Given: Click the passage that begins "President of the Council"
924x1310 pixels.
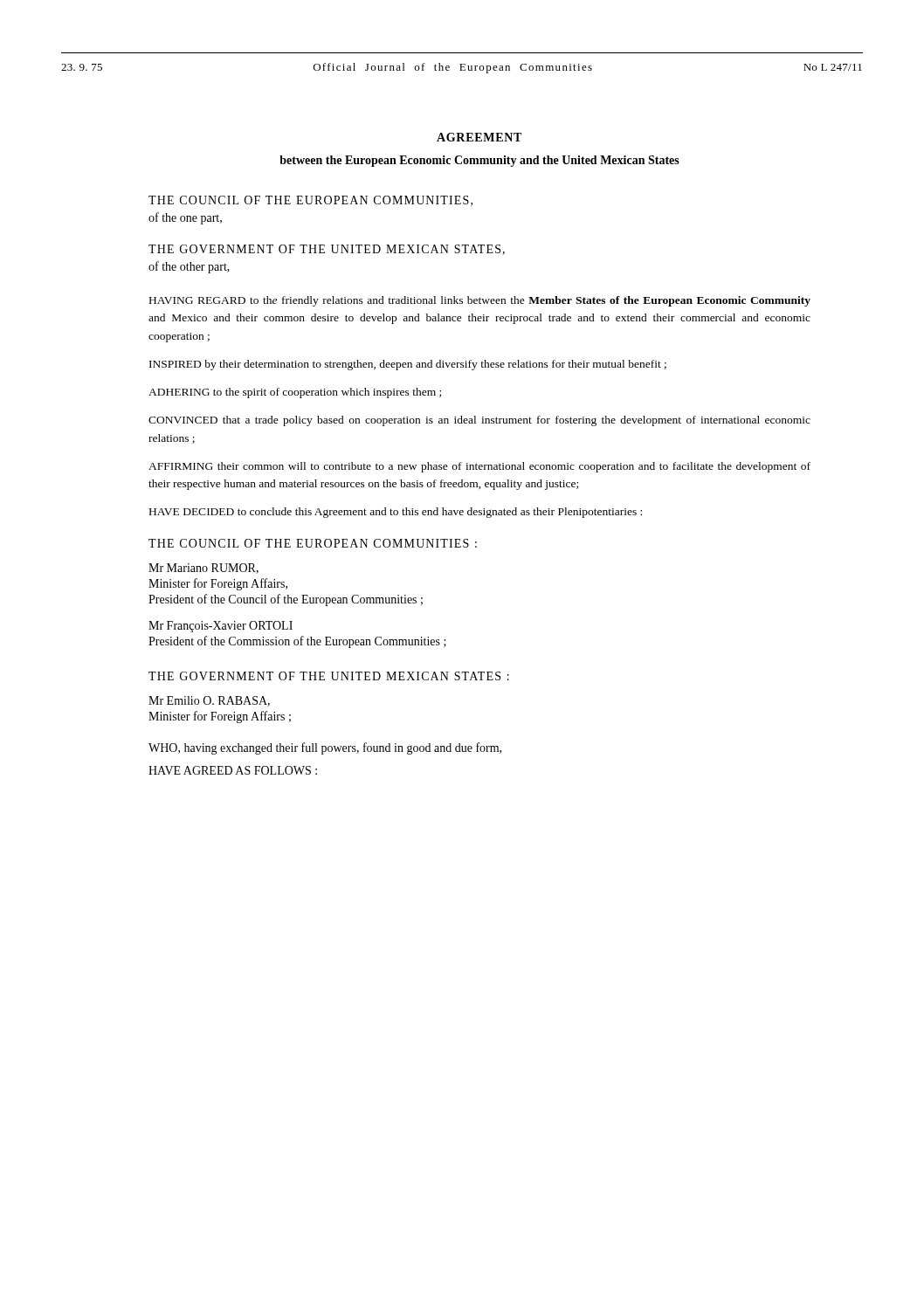Looking at the screenshot, I should tap(286, 599).
